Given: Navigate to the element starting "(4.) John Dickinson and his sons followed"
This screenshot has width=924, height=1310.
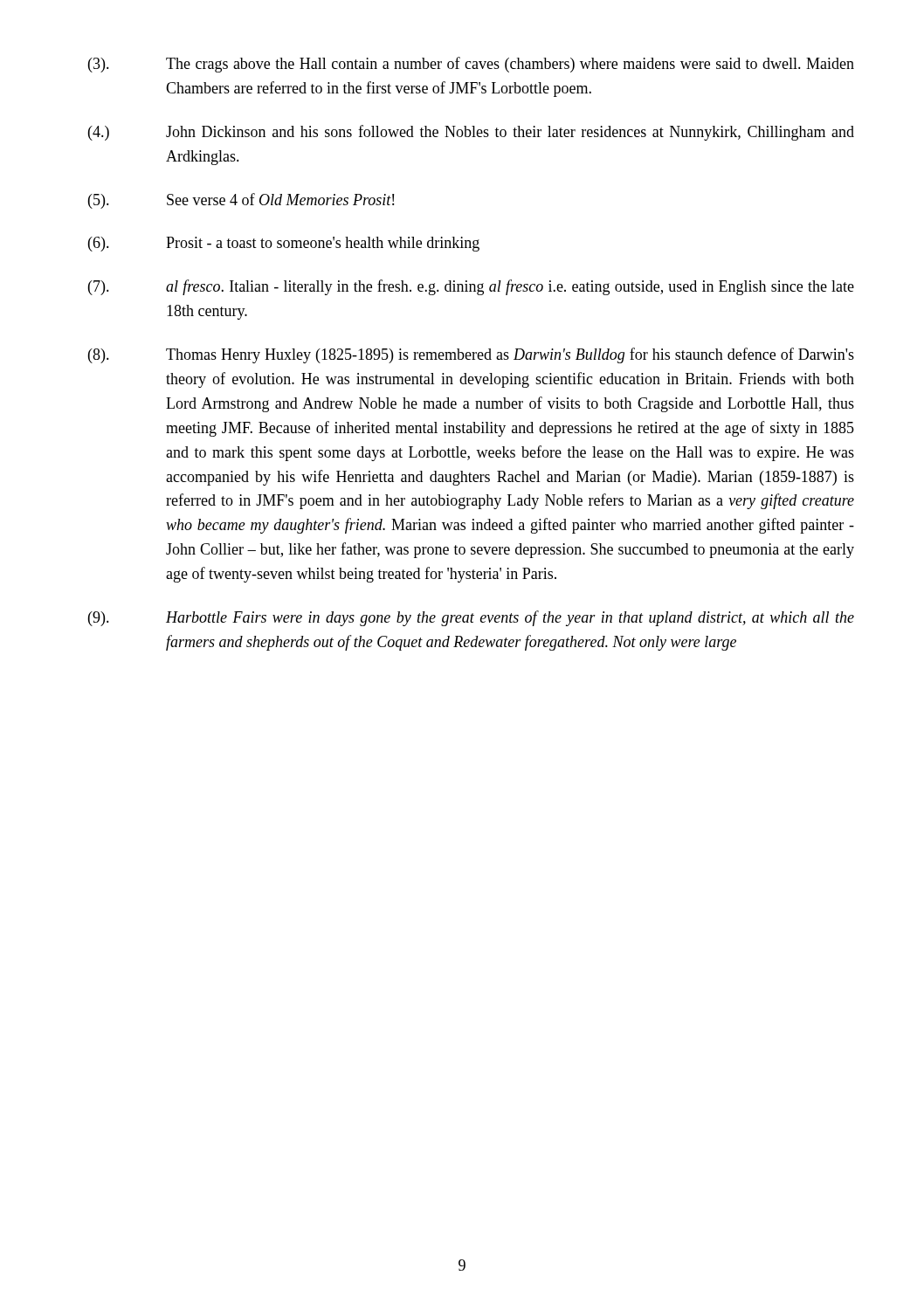Looking at the screenshot, I should (x=471, y=145).
